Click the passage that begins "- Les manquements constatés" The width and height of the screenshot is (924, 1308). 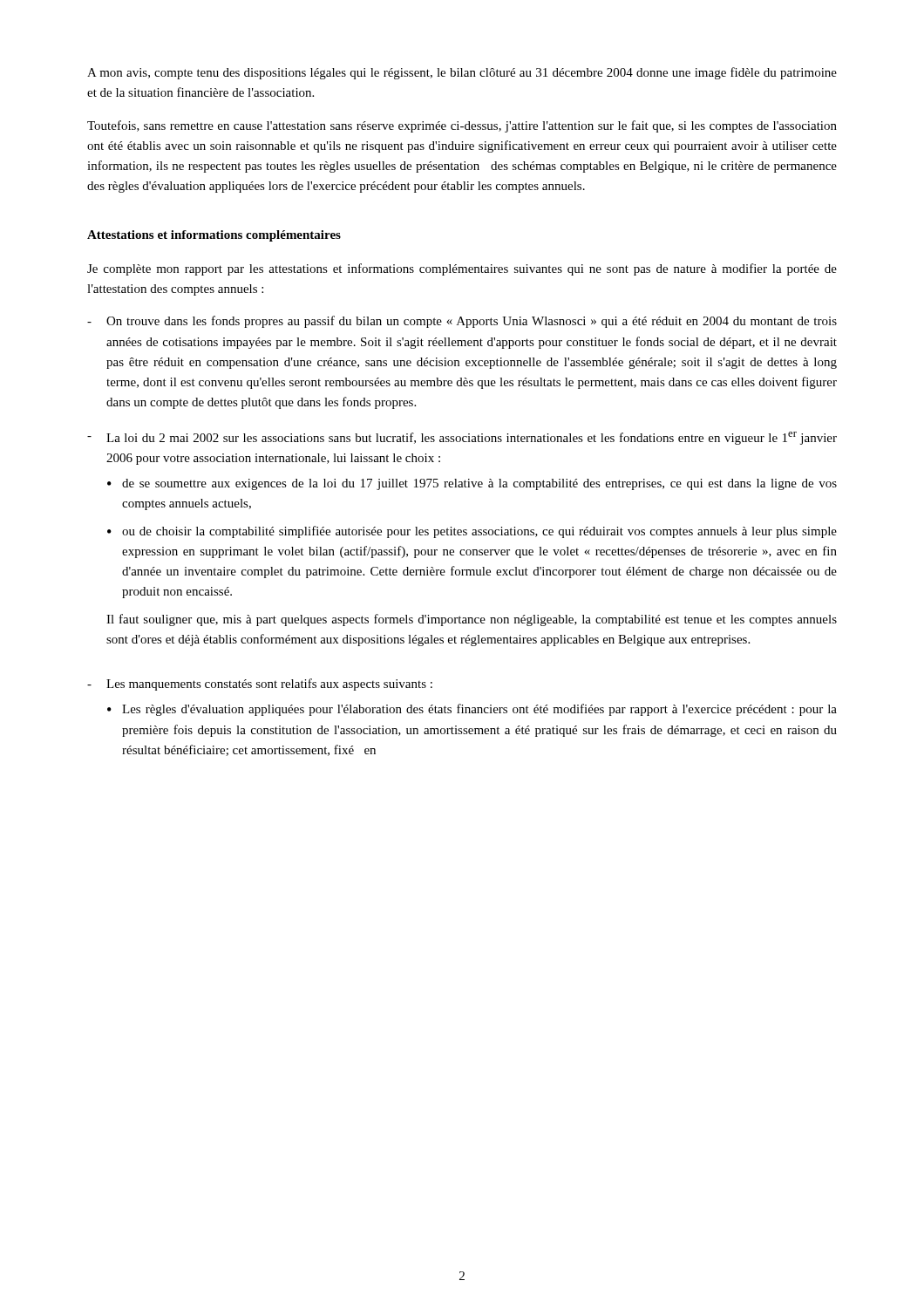pos(462,721)
